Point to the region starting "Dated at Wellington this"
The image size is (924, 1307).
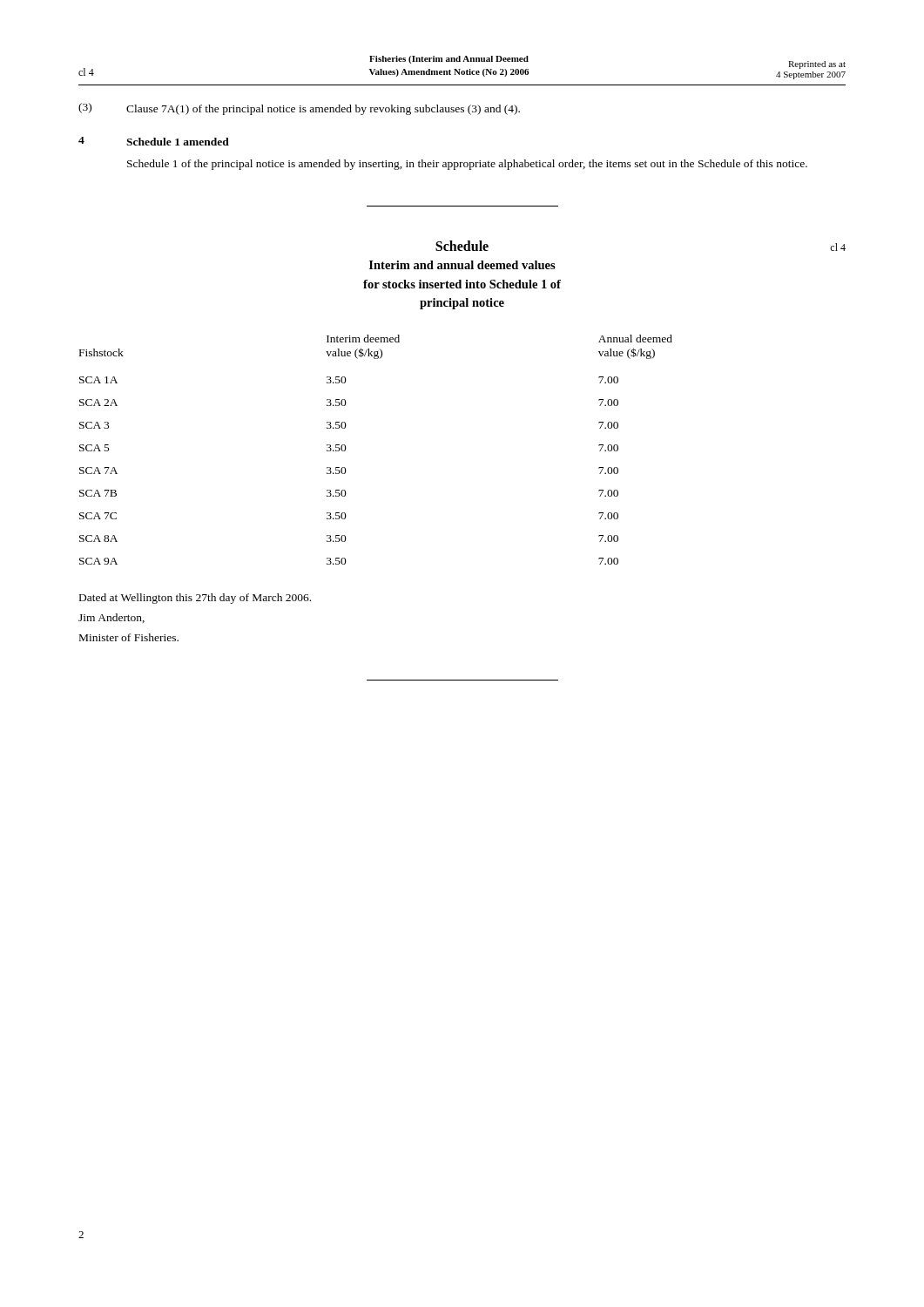[x=195, y=599]
